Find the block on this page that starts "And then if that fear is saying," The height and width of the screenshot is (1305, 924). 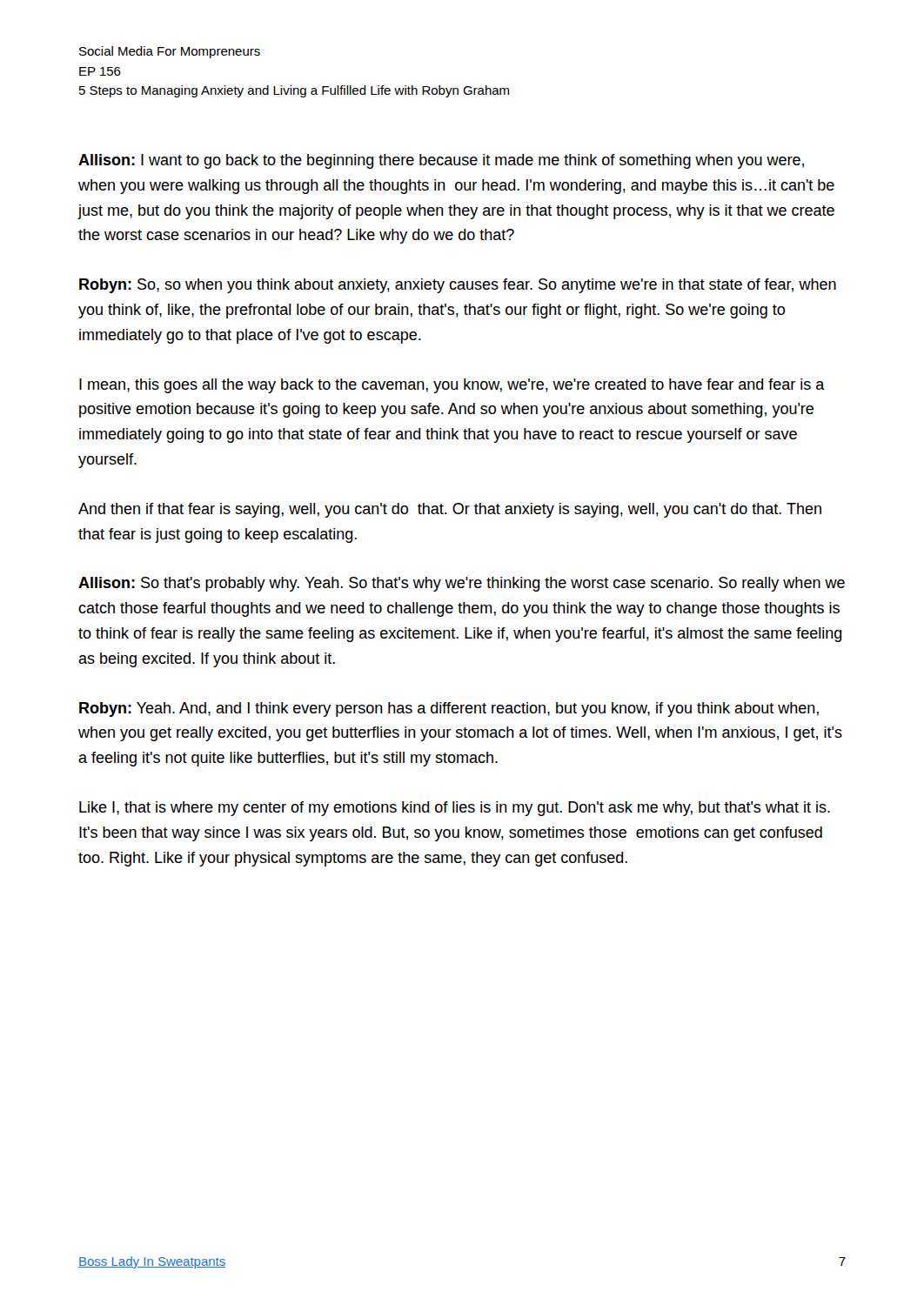(x=450, y=521)
